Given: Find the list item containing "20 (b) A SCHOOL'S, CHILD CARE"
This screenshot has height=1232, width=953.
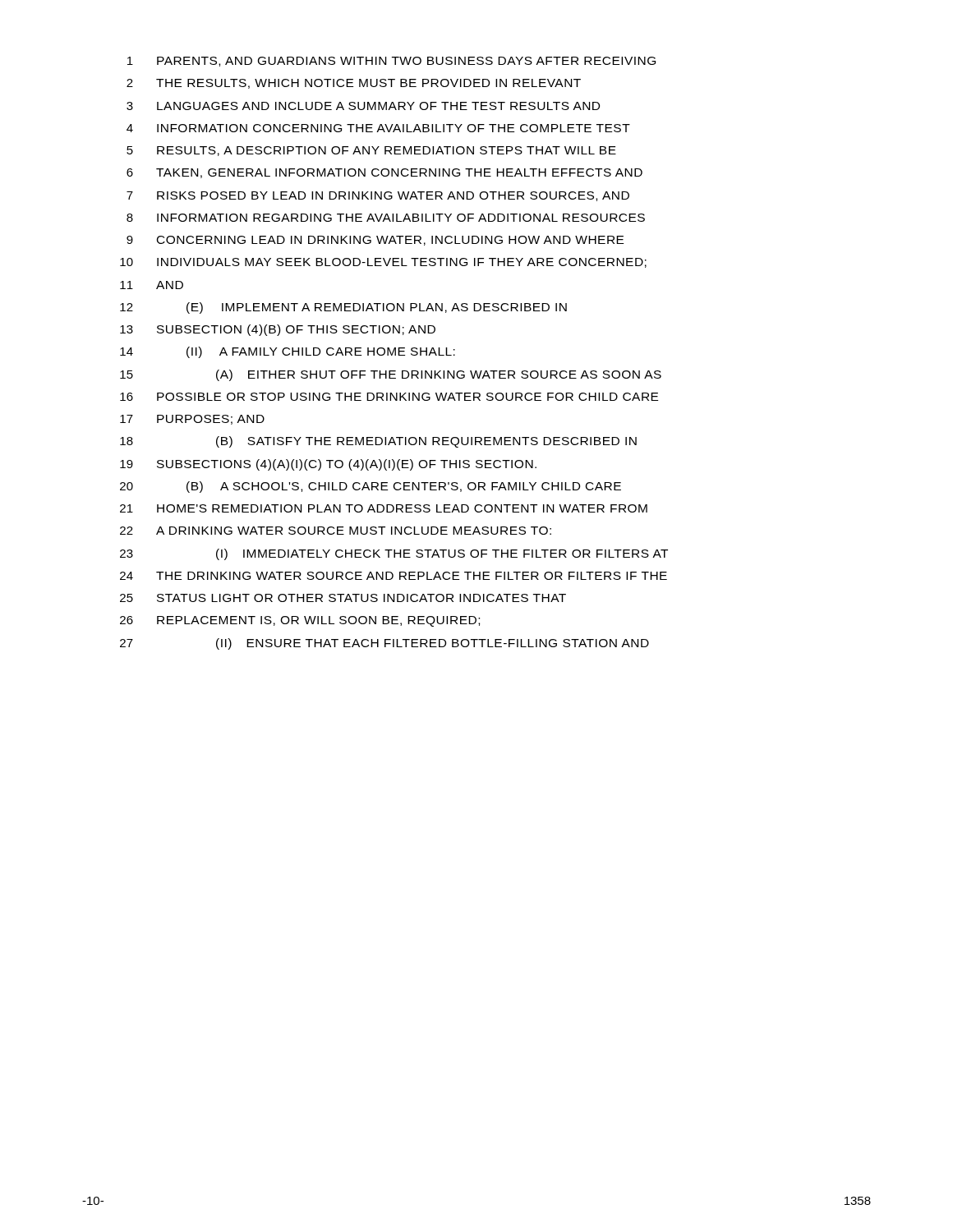Looking at the screenshot, I should click(x=485, y=486).
